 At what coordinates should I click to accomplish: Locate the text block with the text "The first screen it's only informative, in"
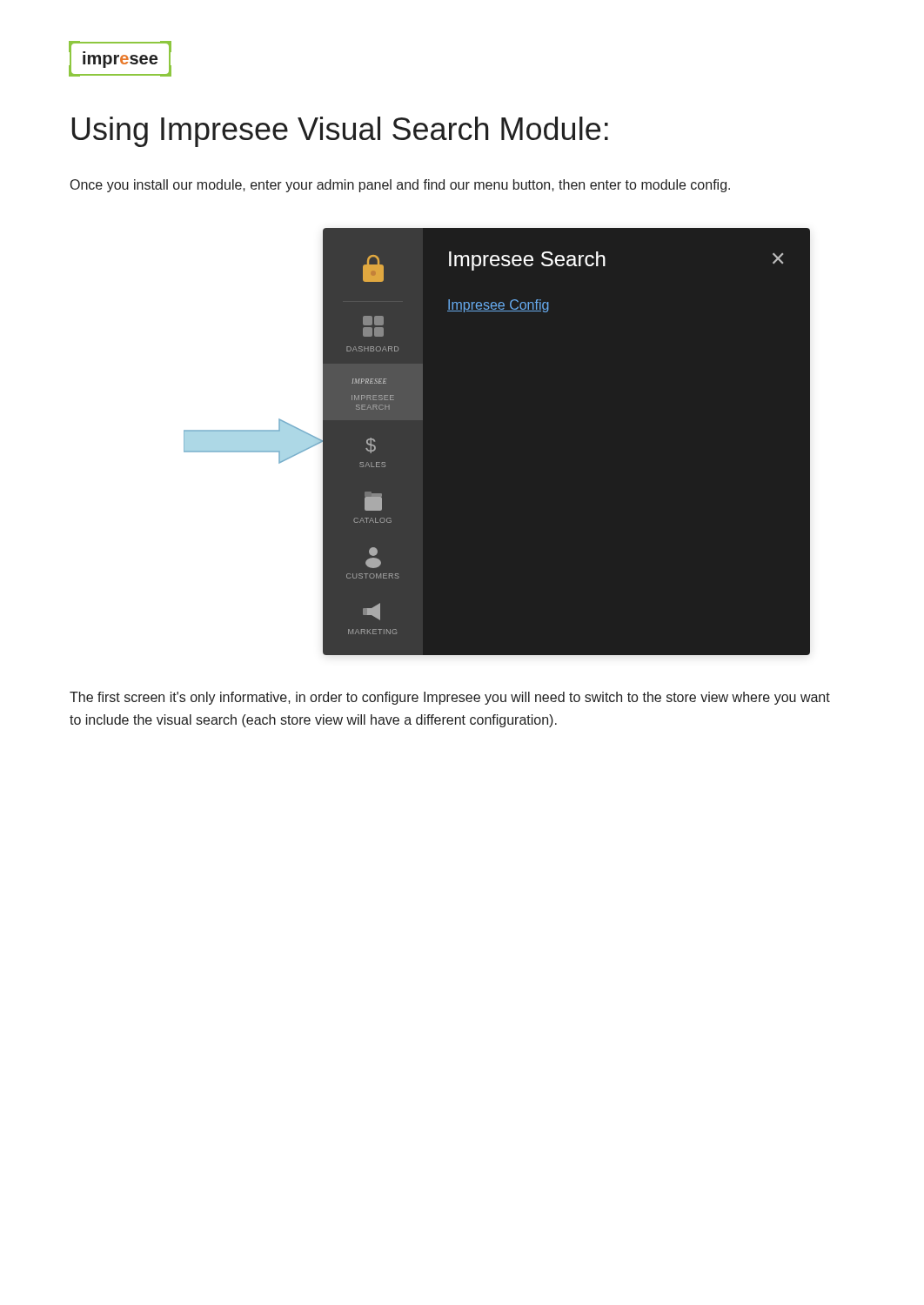click(x=450, y=709)
